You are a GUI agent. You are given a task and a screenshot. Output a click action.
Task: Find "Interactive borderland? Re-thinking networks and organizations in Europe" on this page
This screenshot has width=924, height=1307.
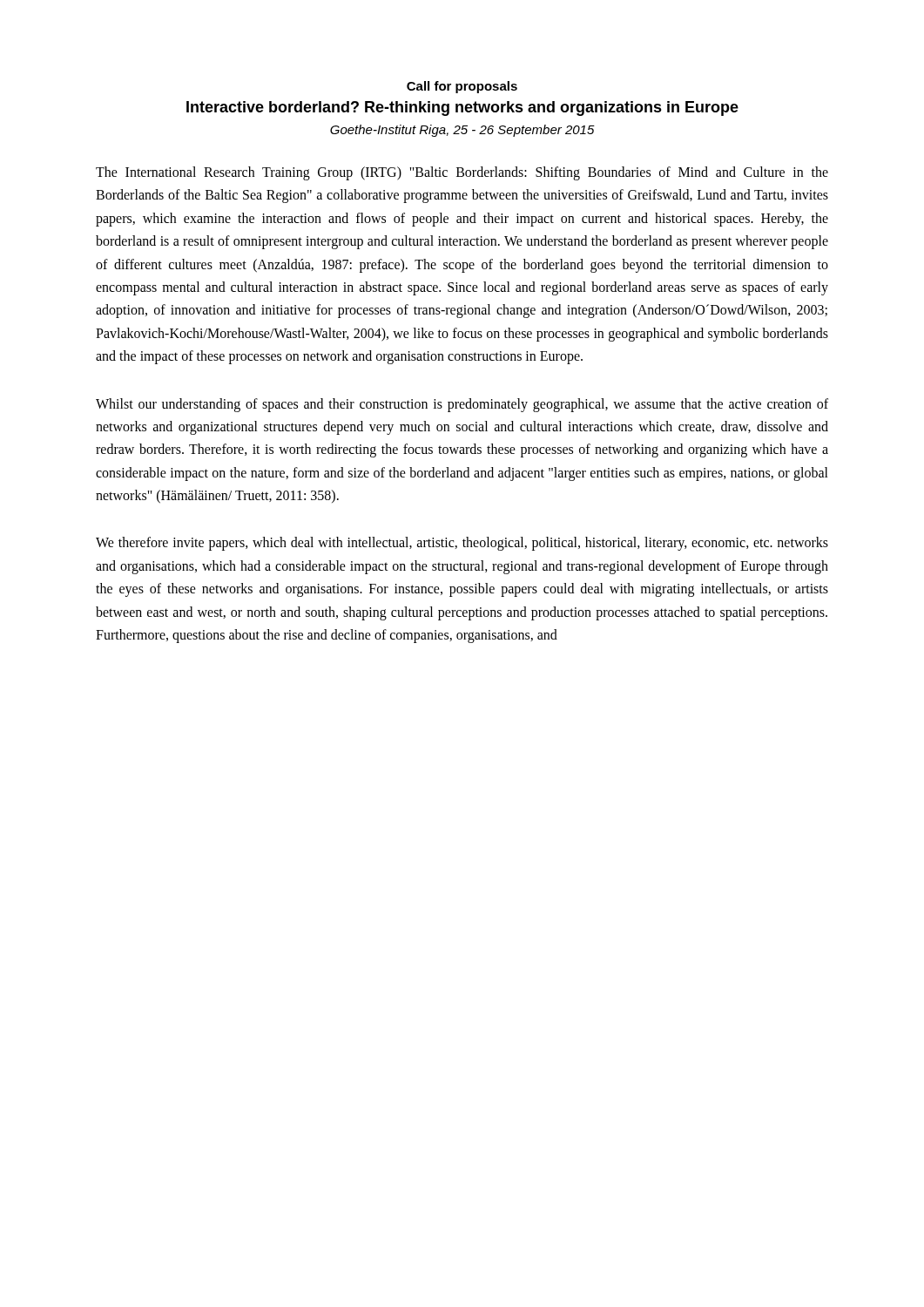click(462, 107)
